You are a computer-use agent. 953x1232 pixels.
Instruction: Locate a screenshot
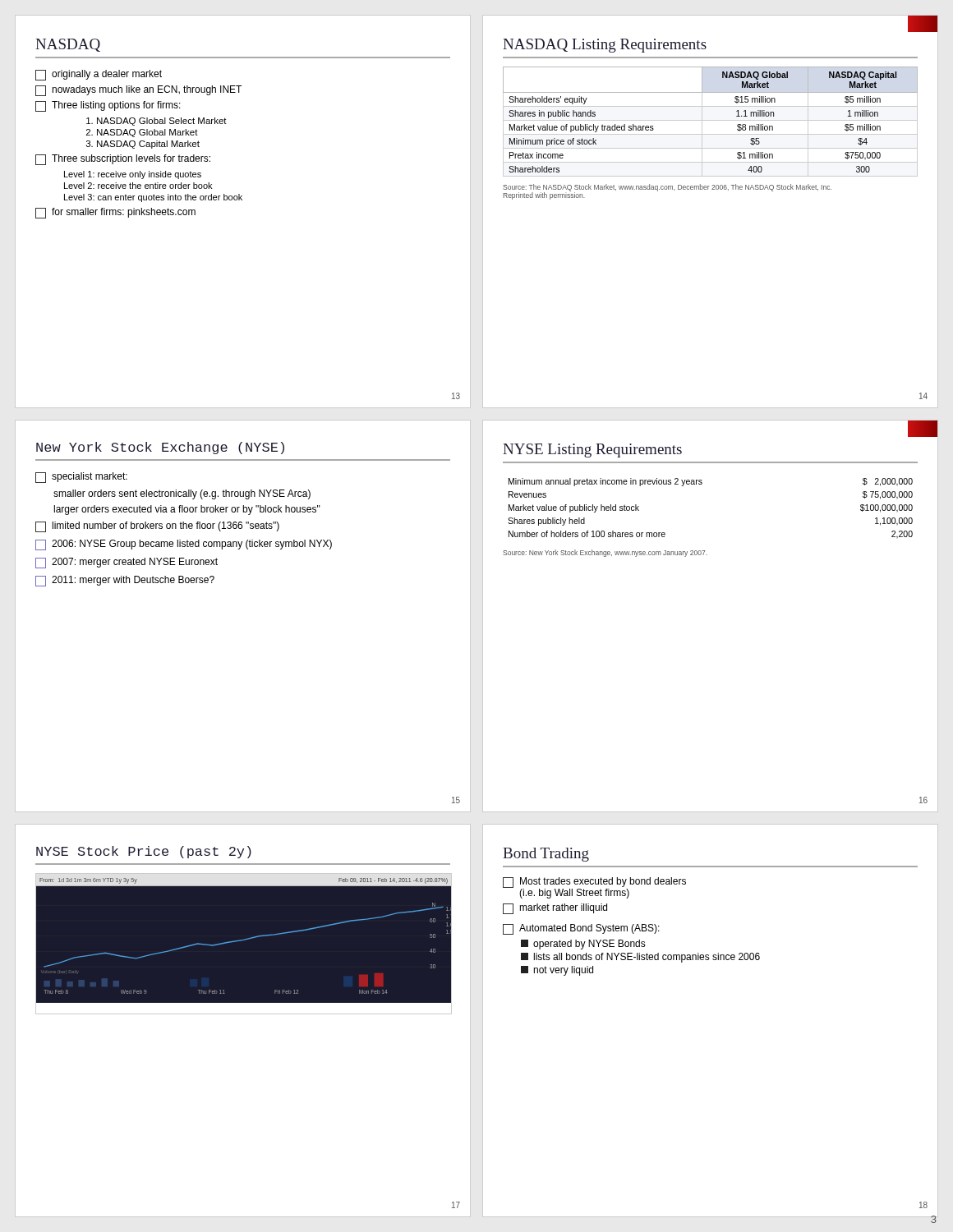[243, 944]
